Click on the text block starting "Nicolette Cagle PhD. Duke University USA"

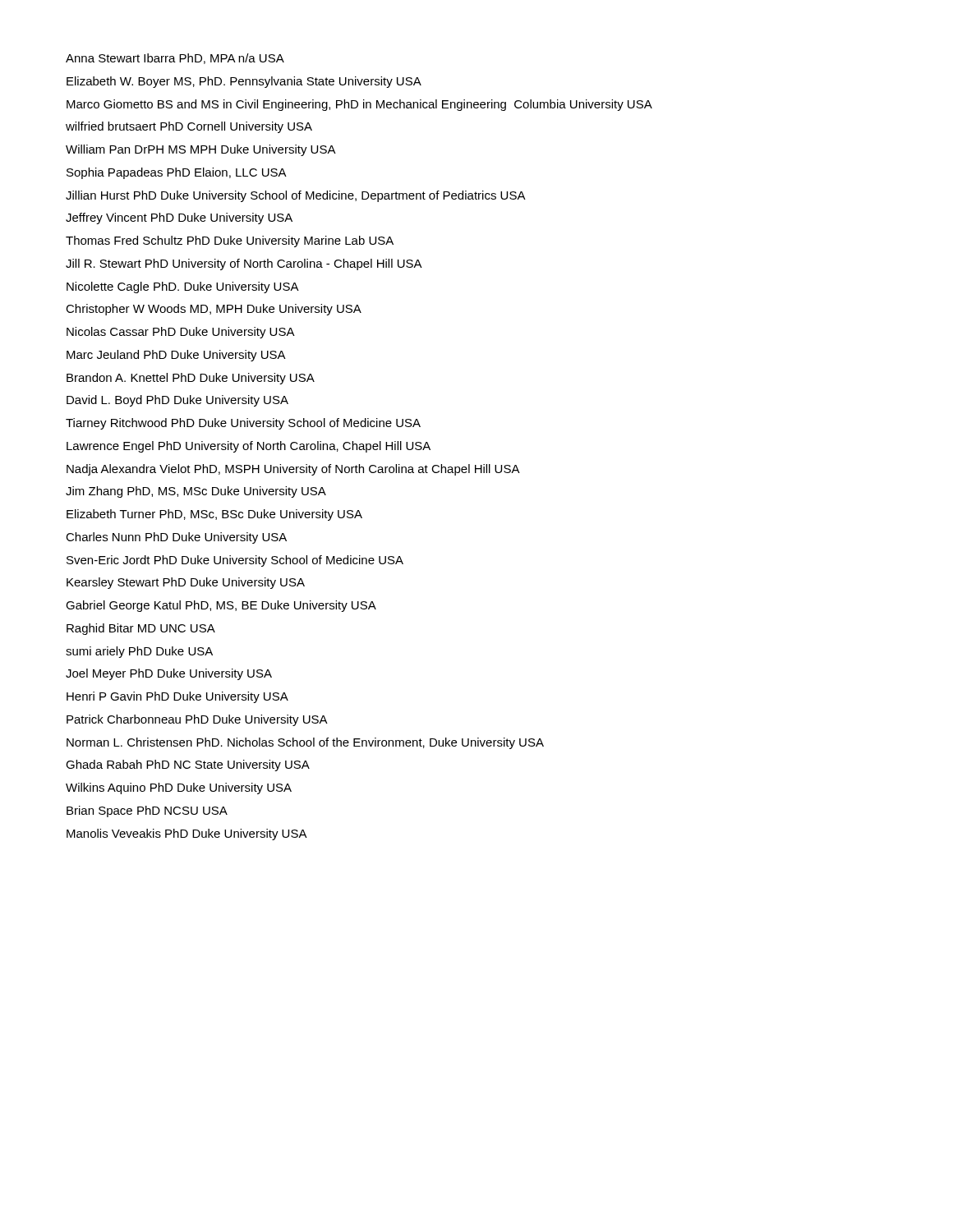pyautogui.click(x=182, y=286)
